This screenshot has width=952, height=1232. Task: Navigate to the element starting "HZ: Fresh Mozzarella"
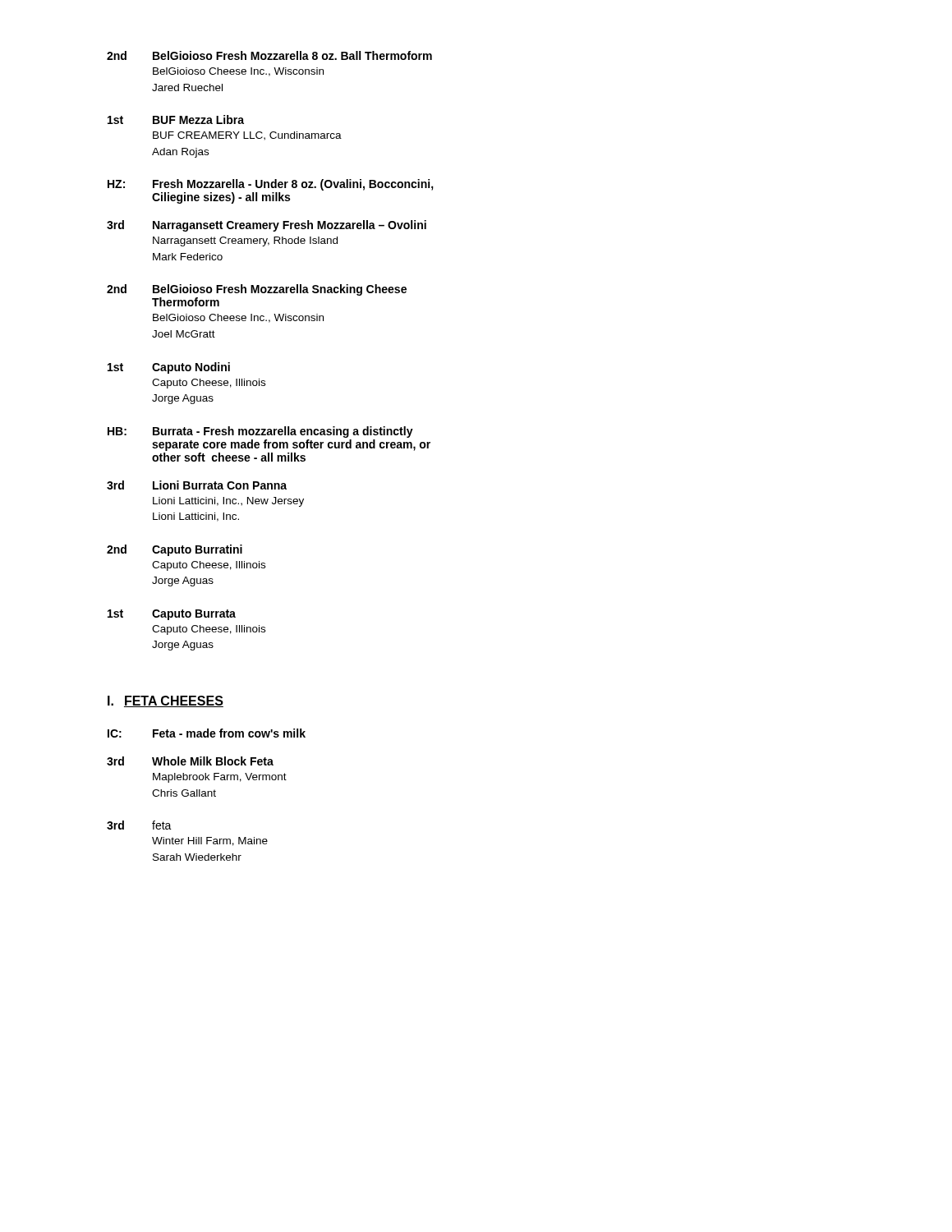270,191
